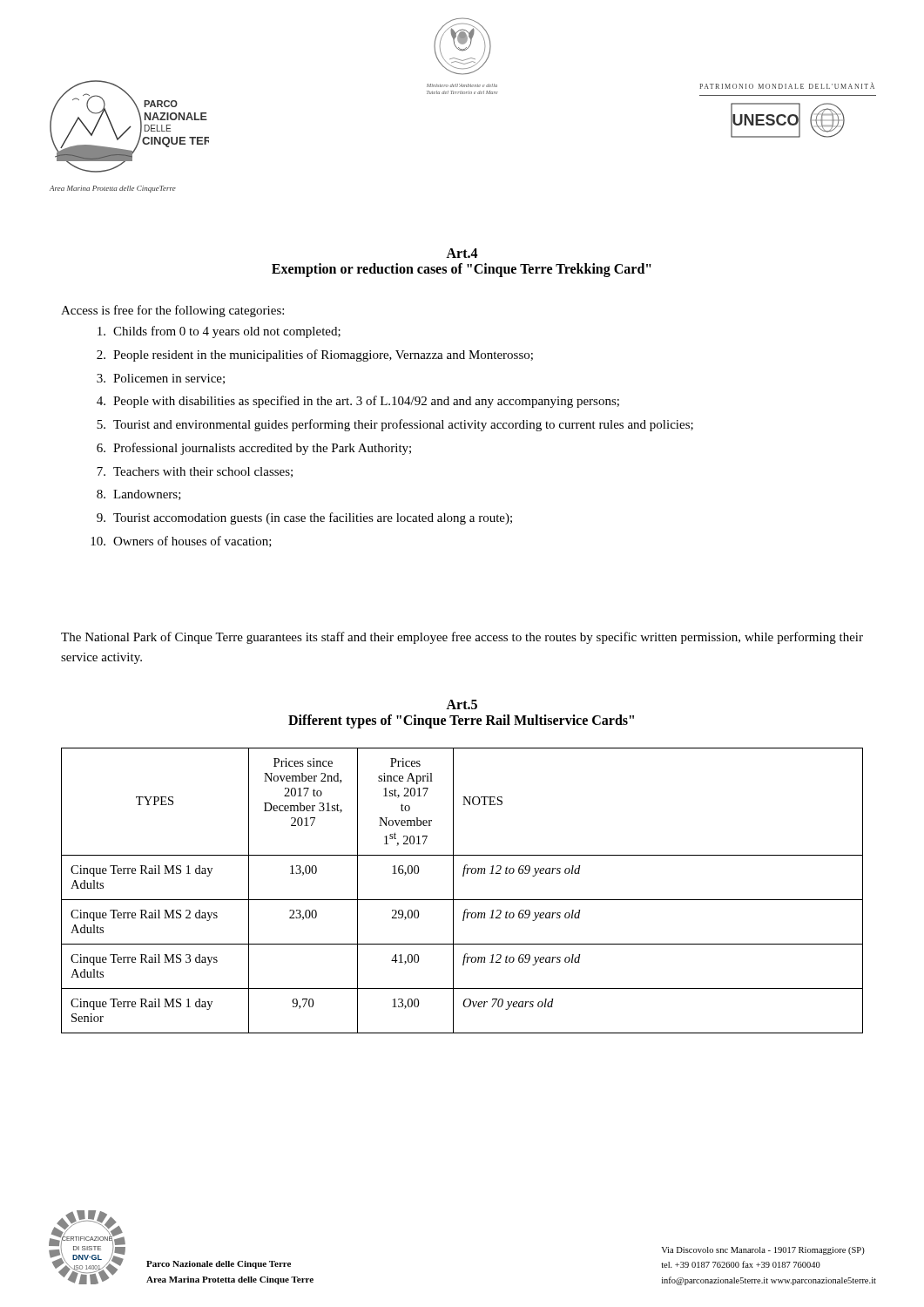Select the region starting "2. People resident in the municipalities of"
The height and width of the screenshot is (1307, 924).
[297, 355]
